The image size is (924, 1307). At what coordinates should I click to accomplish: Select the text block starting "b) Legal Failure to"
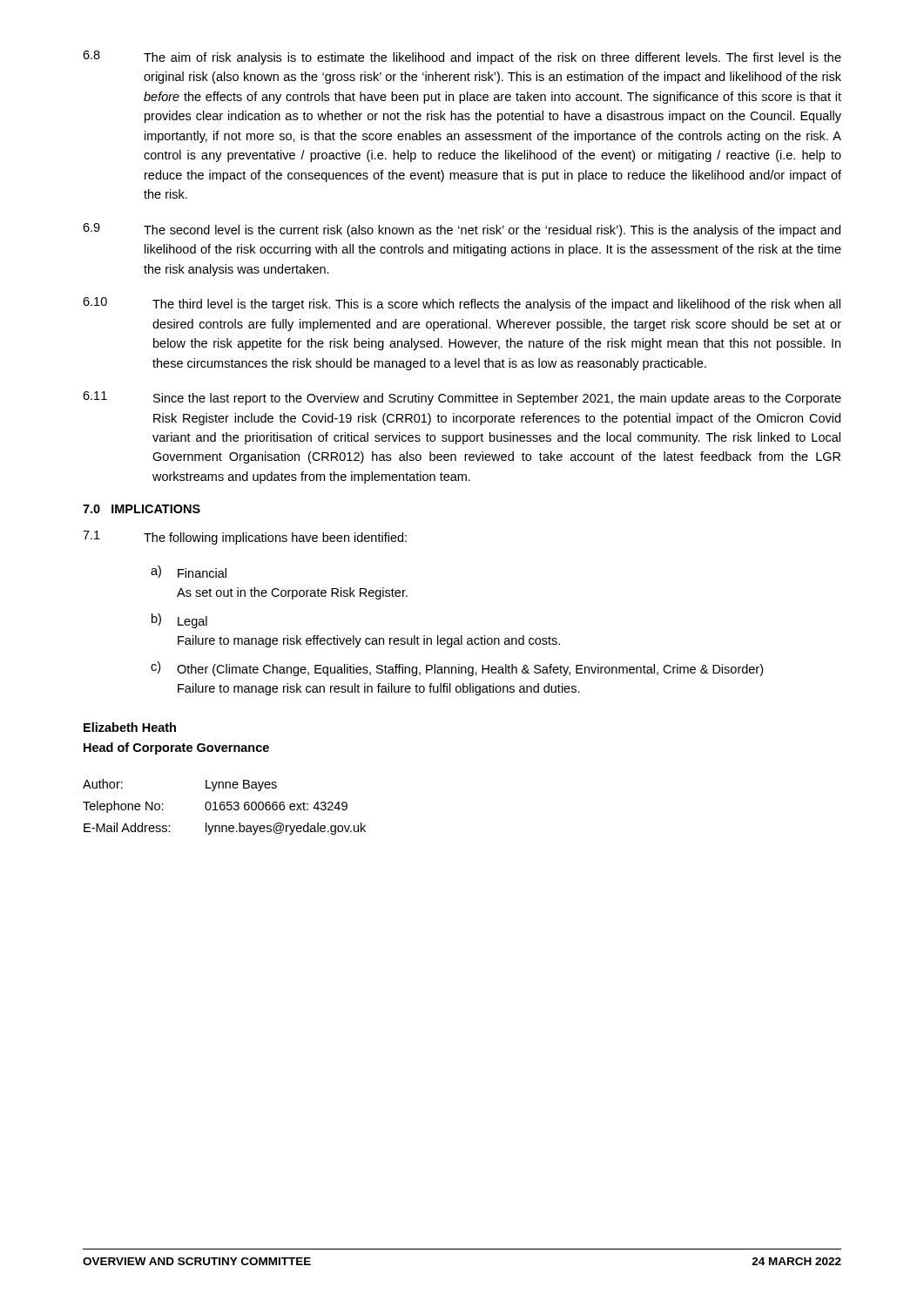click(496, 631)
